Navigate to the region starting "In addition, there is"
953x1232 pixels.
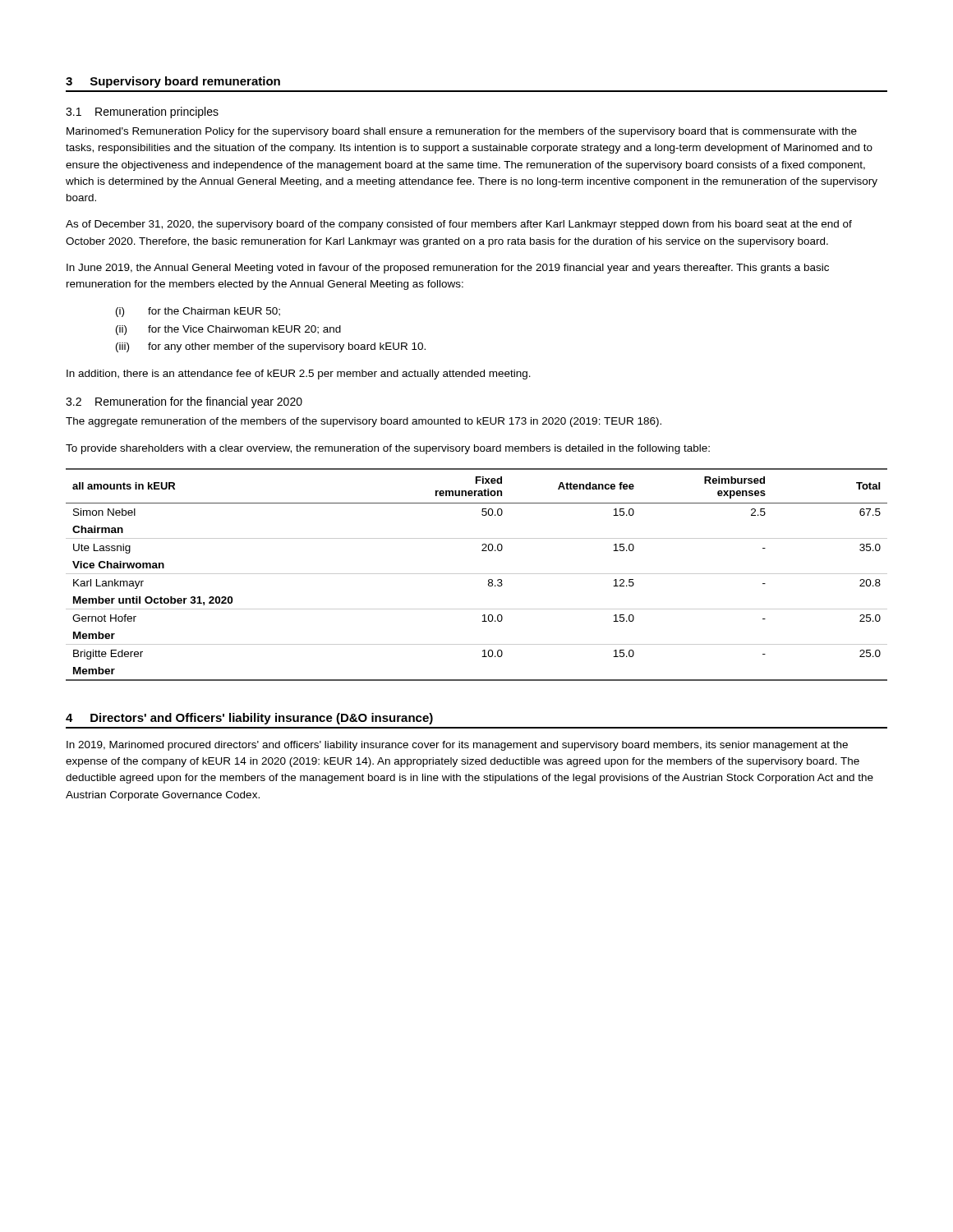point(298,373)
